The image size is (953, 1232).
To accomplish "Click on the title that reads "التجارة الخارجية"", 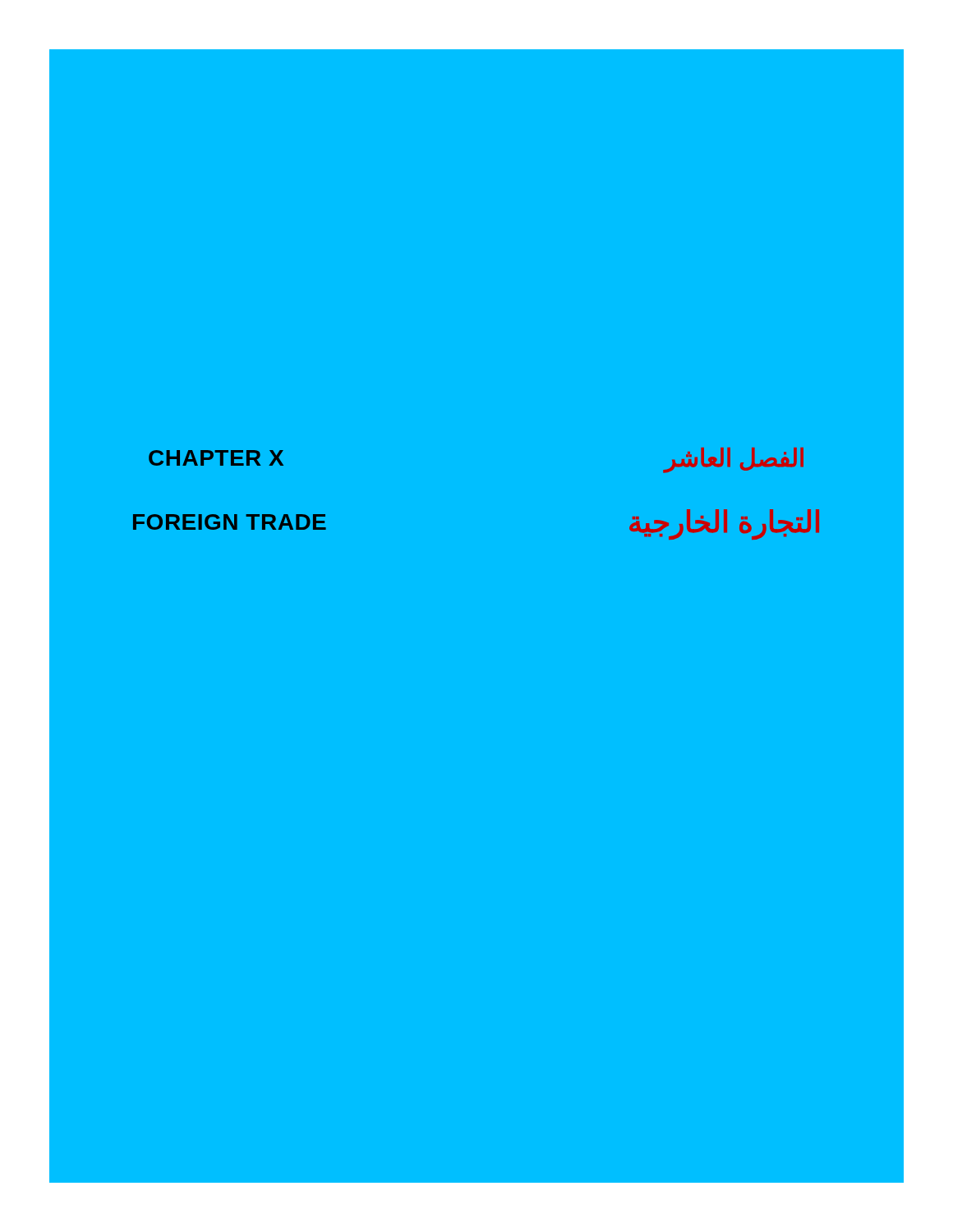I will coord(725,522).
